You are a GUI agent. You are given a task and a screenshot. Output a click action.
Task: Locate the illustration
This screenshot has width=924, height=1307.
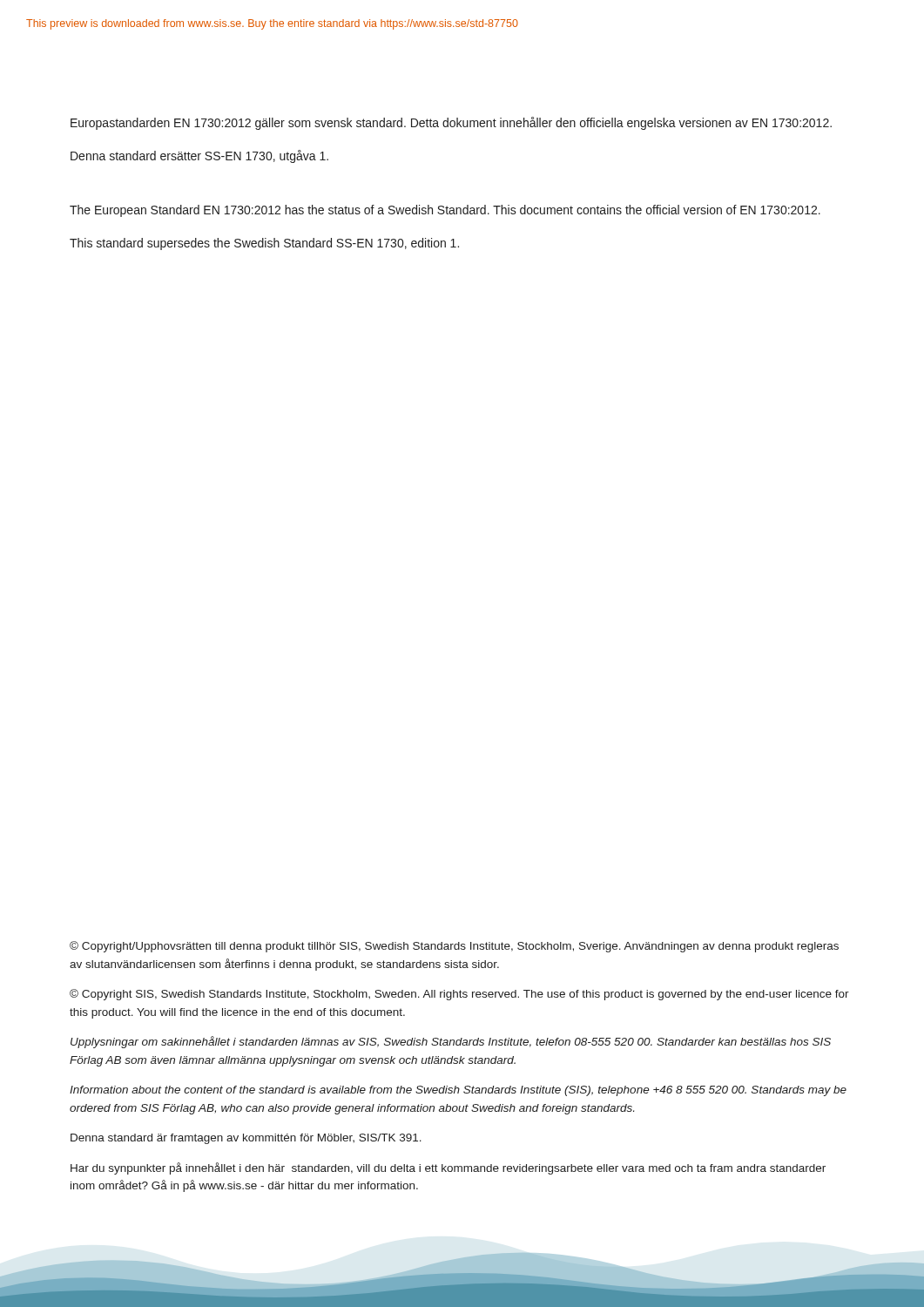point(462,1259)
